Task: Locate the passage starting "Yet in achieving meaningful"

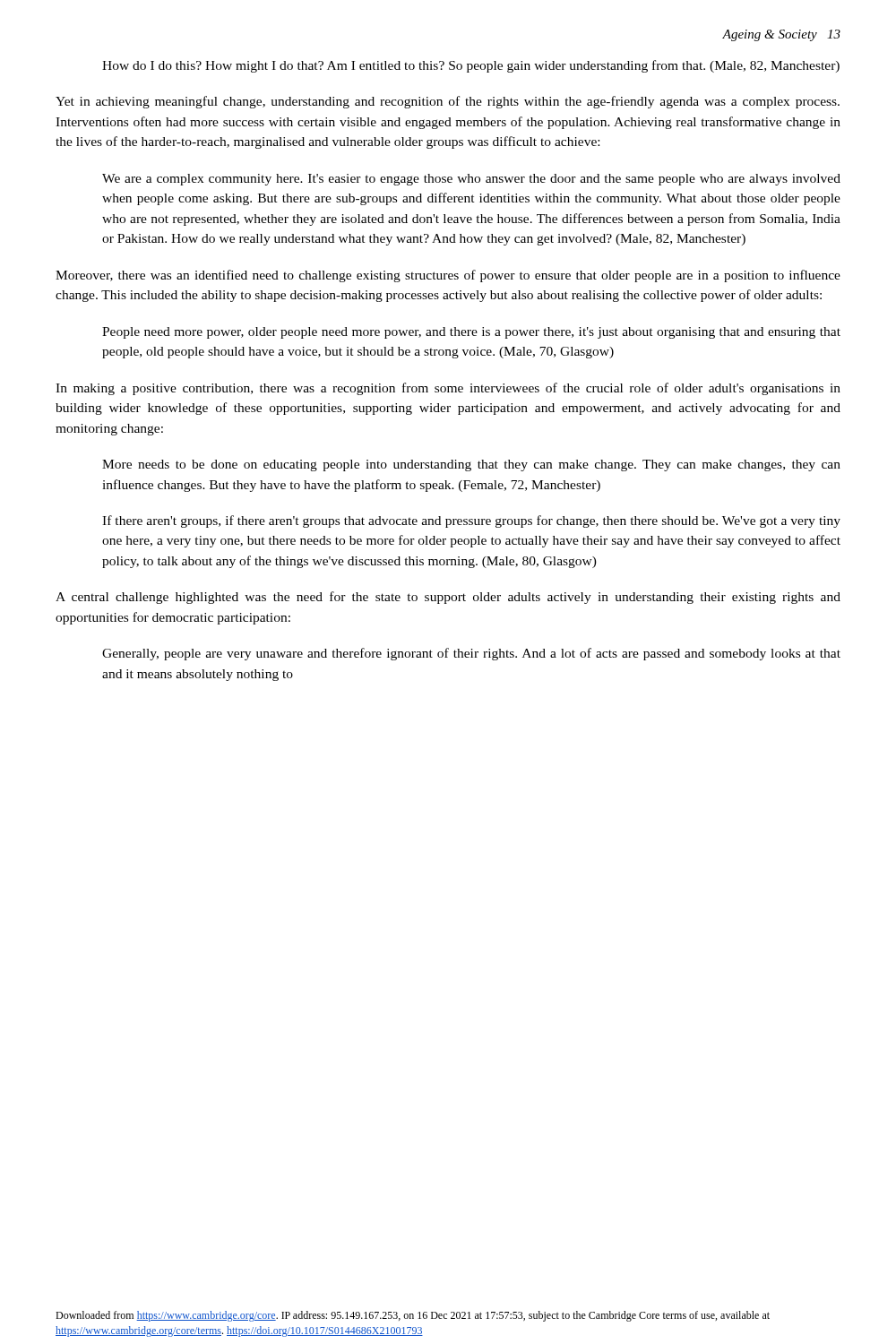Action: click(448, 121)
